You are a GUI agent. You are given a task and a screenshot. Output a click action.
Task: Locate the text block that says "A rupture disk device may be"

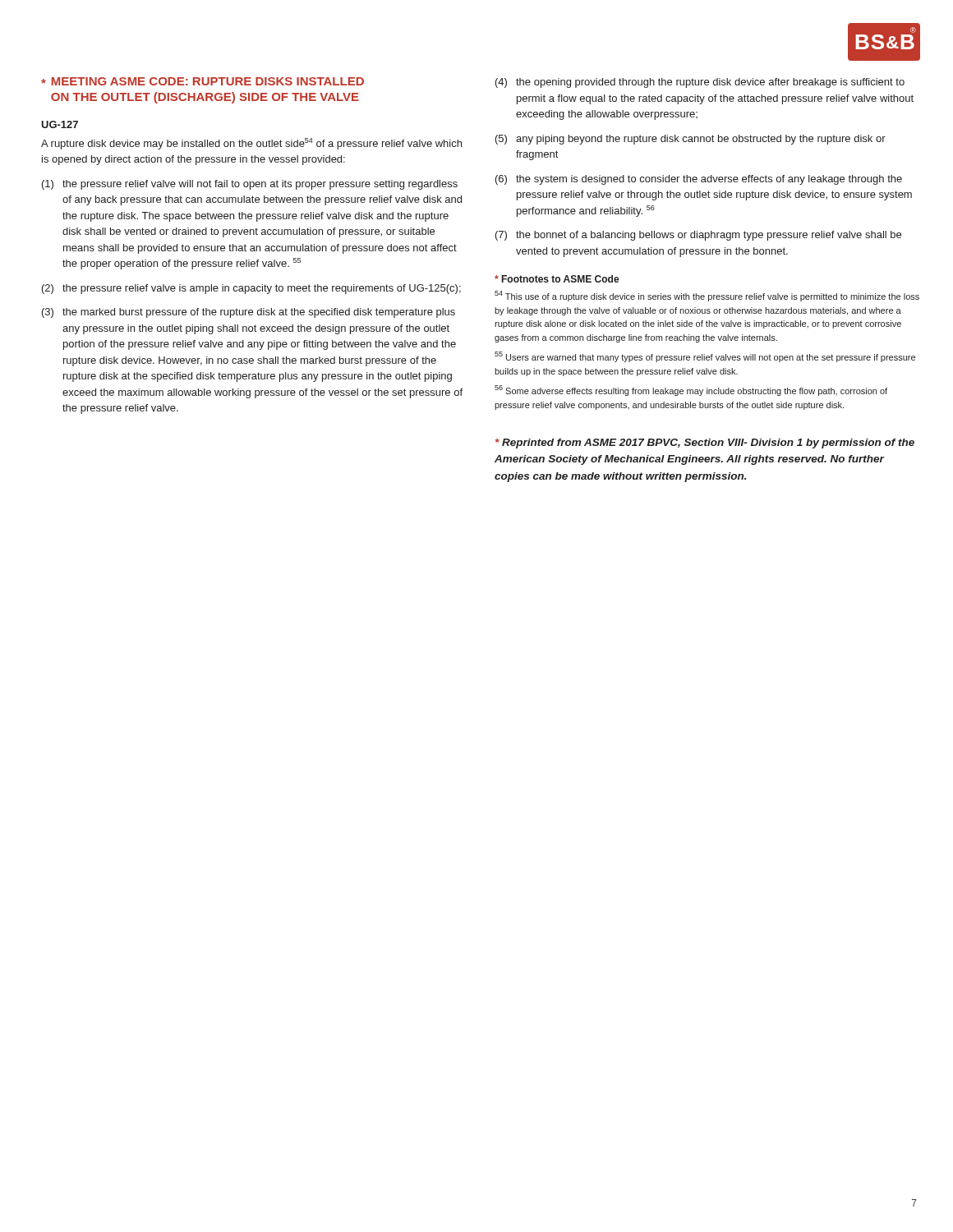(x=252, y=150)
